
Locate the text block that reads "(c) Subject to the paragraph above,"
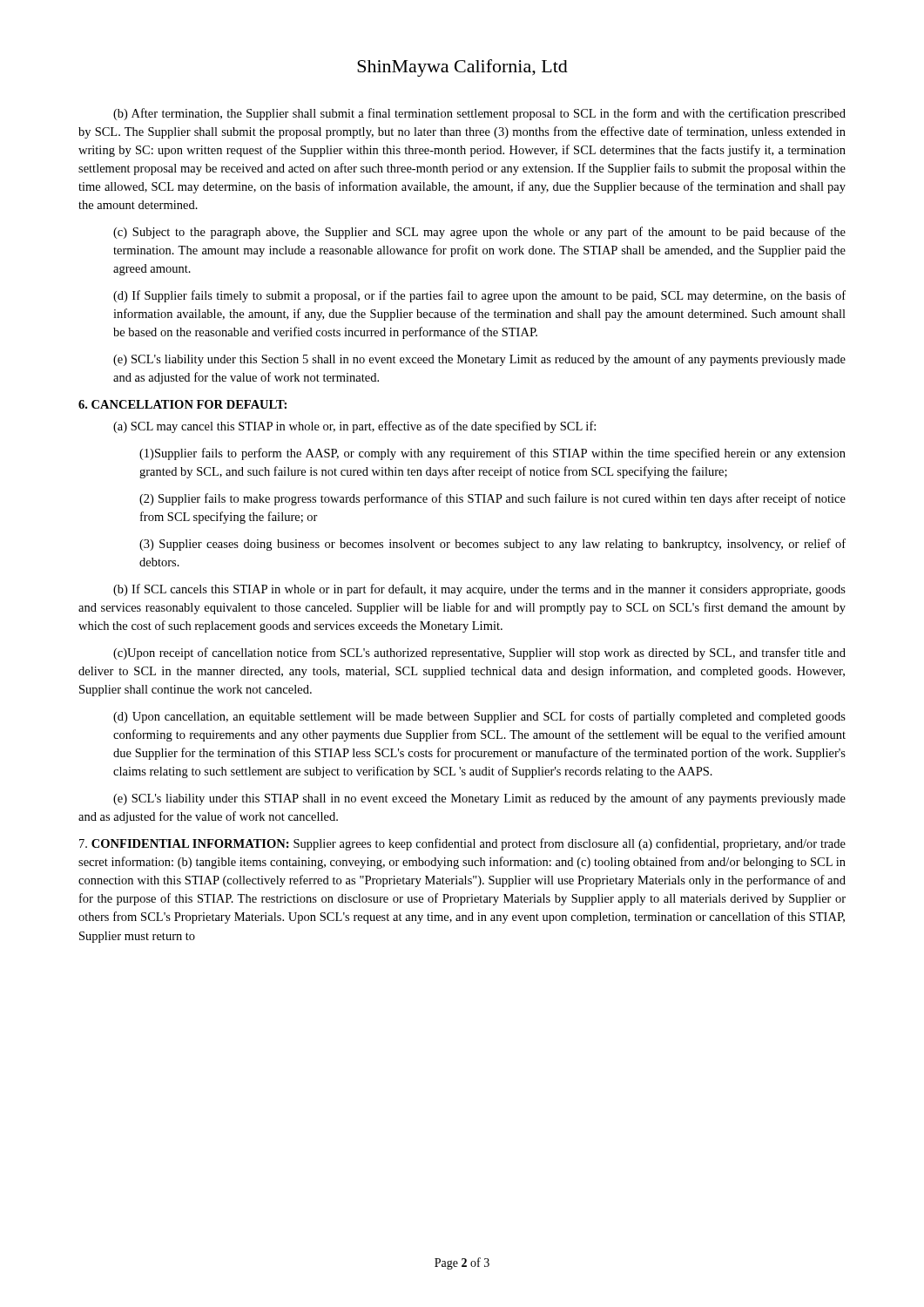[x=479, y=250]
